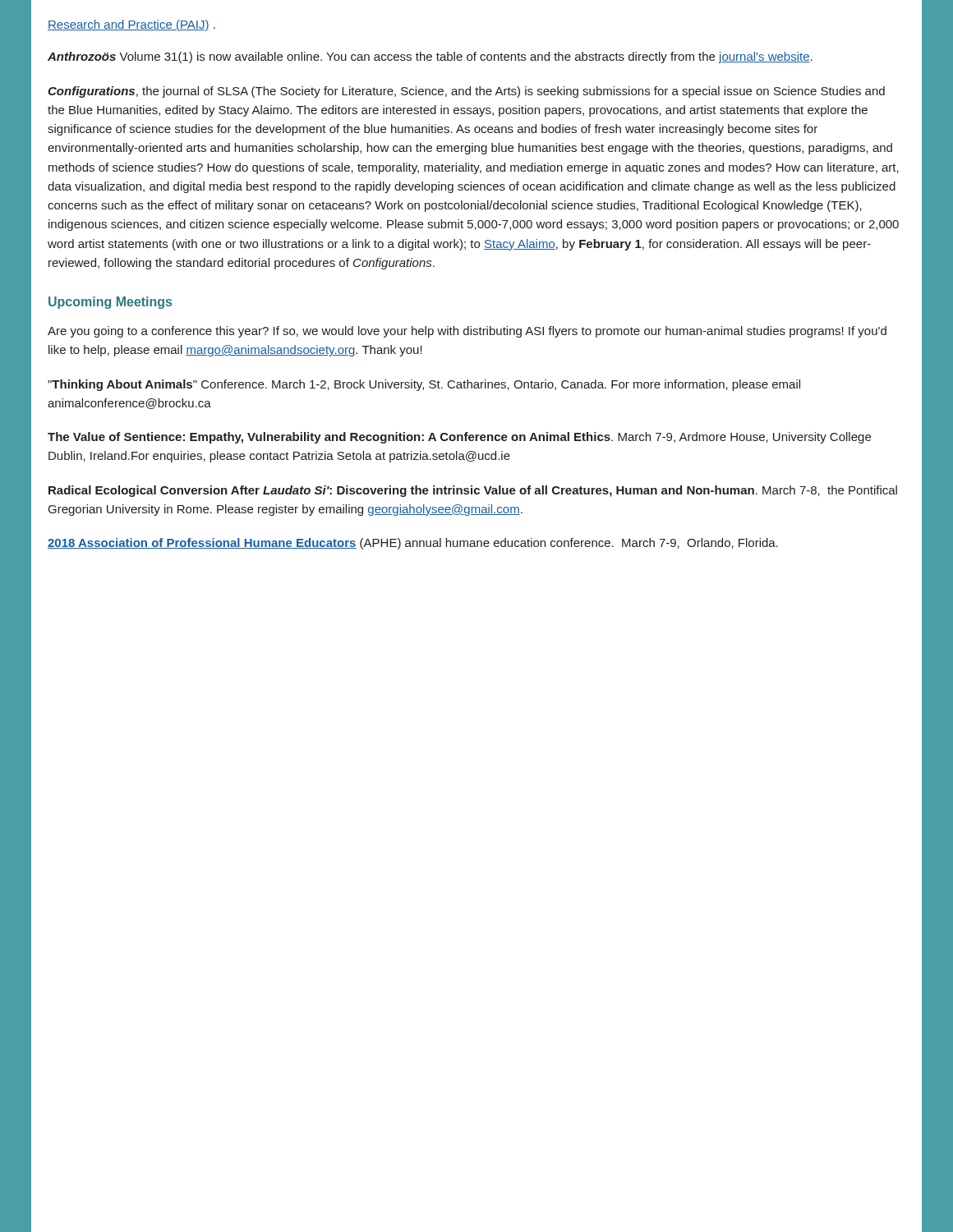
Task: Click a section header
Action: pyautogui.click(x=110, y=302)
